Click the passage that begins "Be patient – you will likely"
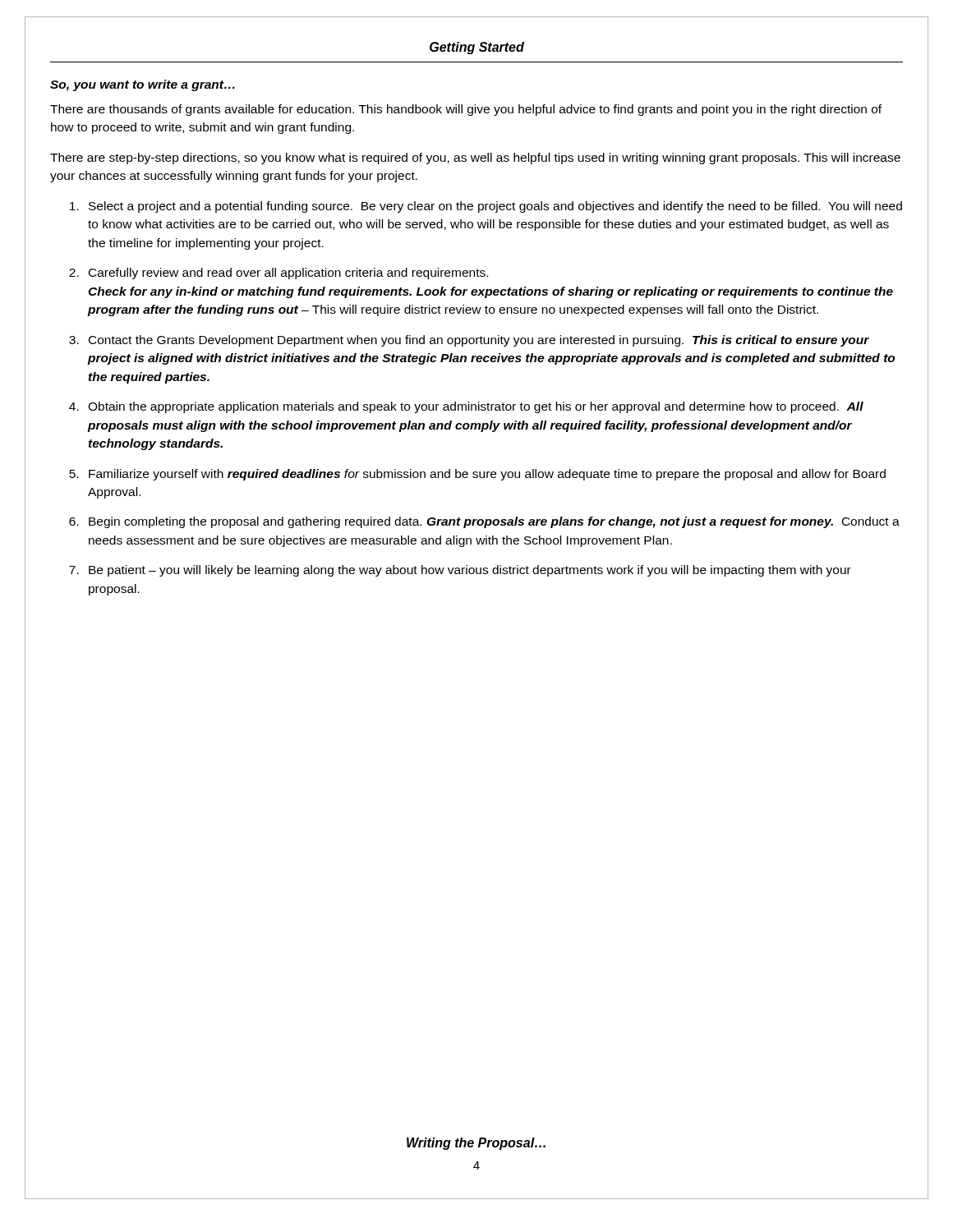This screenshot has width=953, height=1232. [469, 579]
